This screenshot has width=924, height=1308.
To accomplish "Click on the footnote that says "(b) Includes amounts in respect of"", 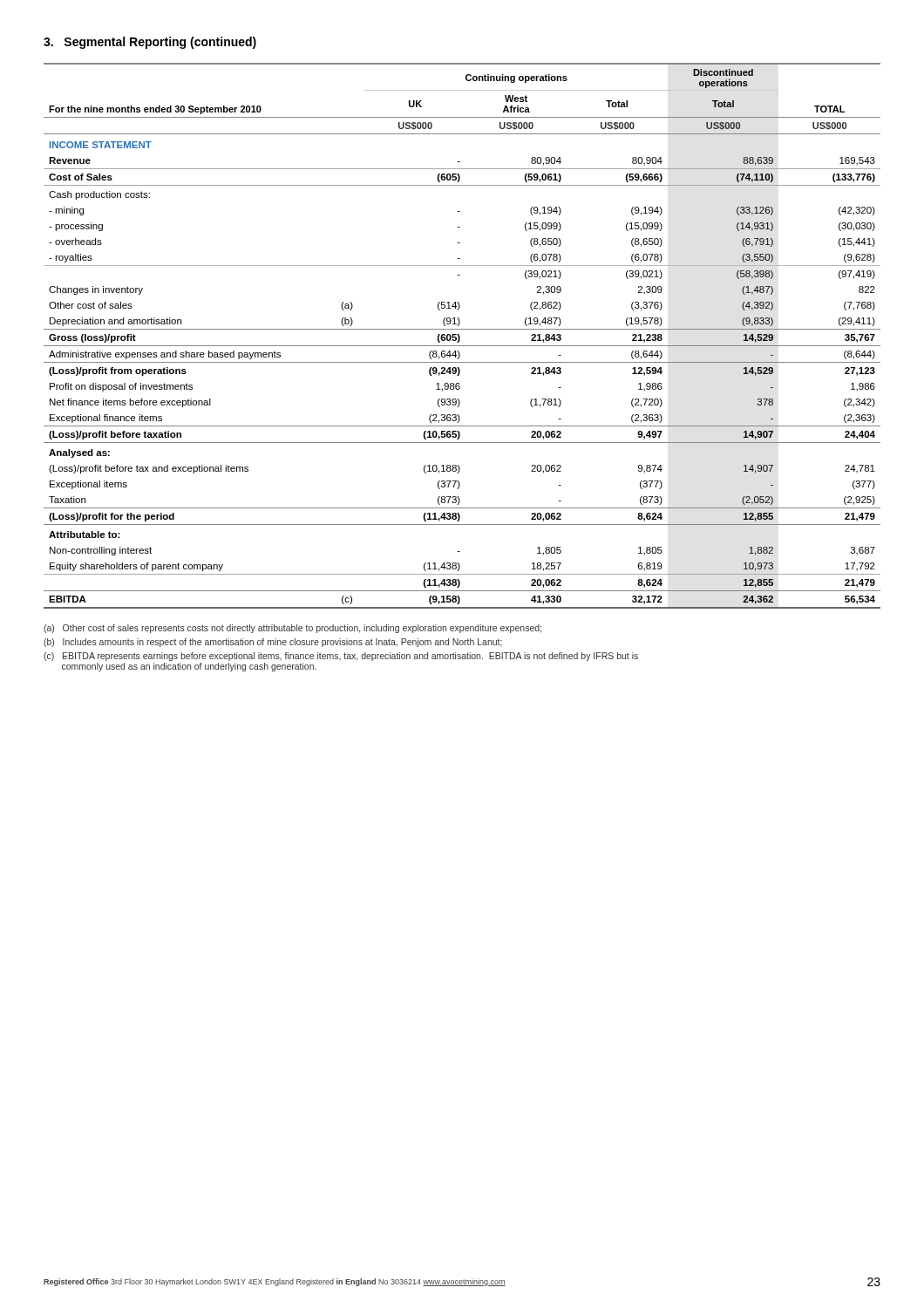I will click(273, 642).
